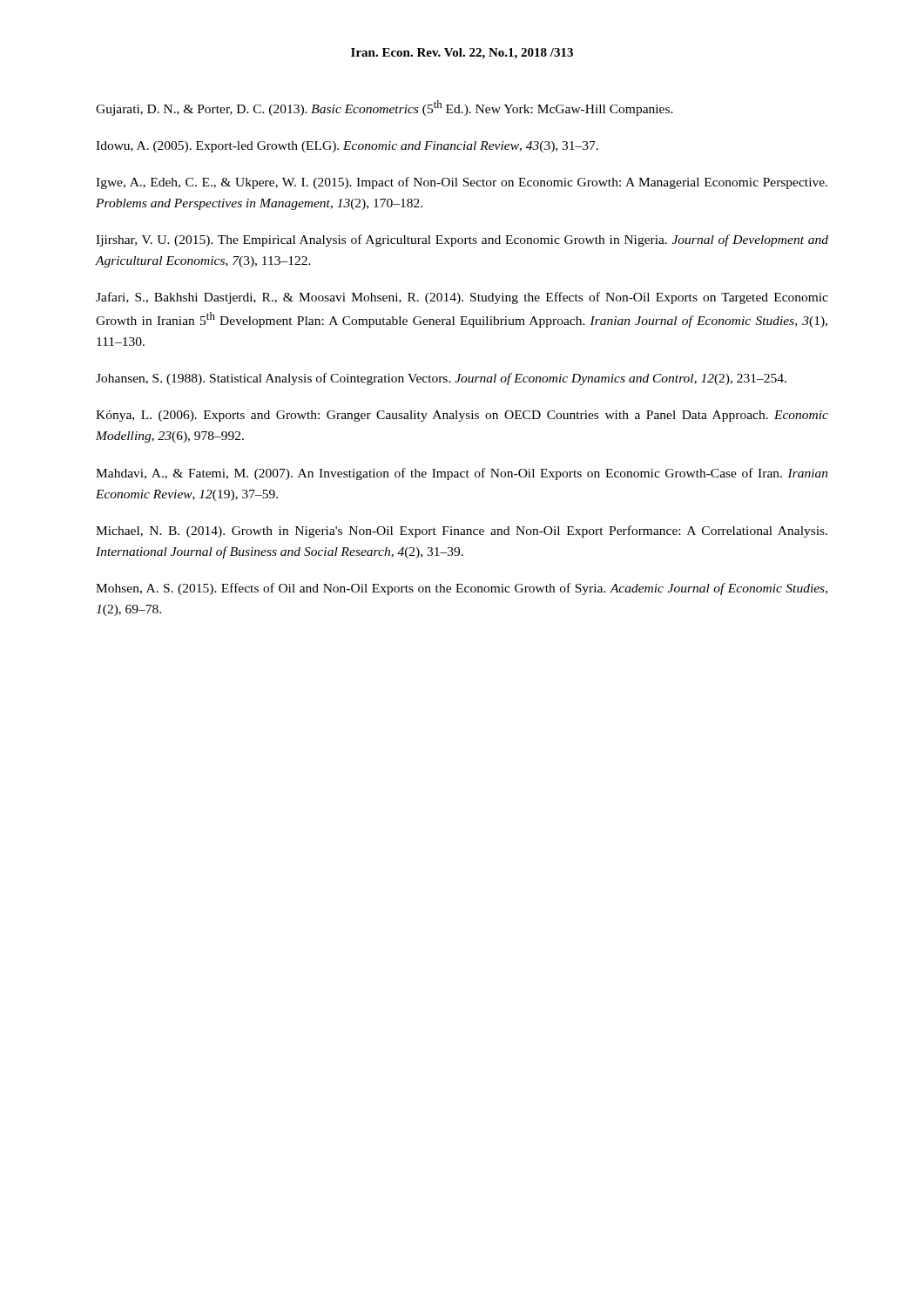Locate the list item containing "Johansen, S. (1988). Statistical Analysis"

[x=441, y=378]
